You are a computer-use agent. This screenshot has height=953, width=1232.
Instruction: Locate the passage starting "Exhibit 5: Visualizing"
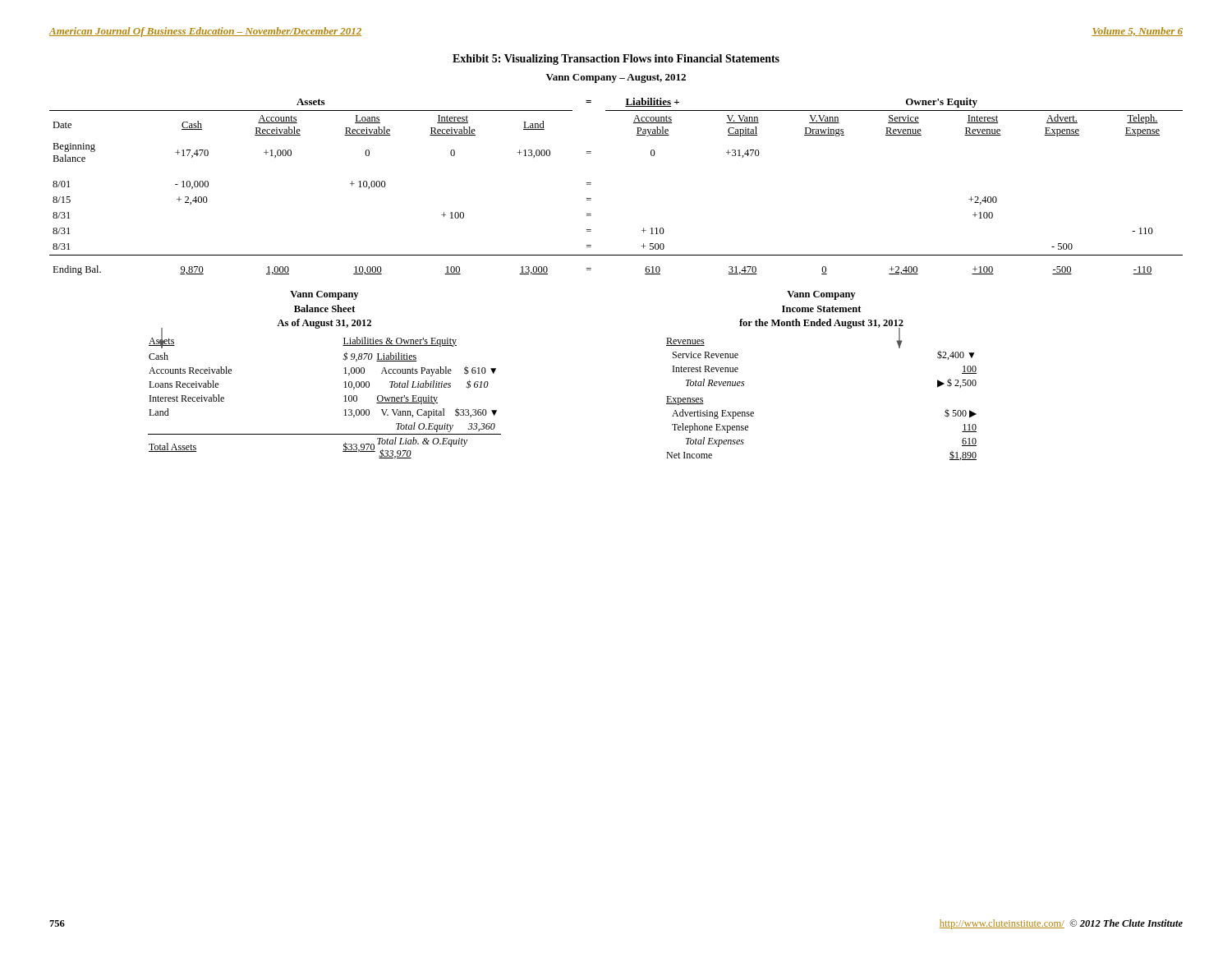(x=616, y=59)
